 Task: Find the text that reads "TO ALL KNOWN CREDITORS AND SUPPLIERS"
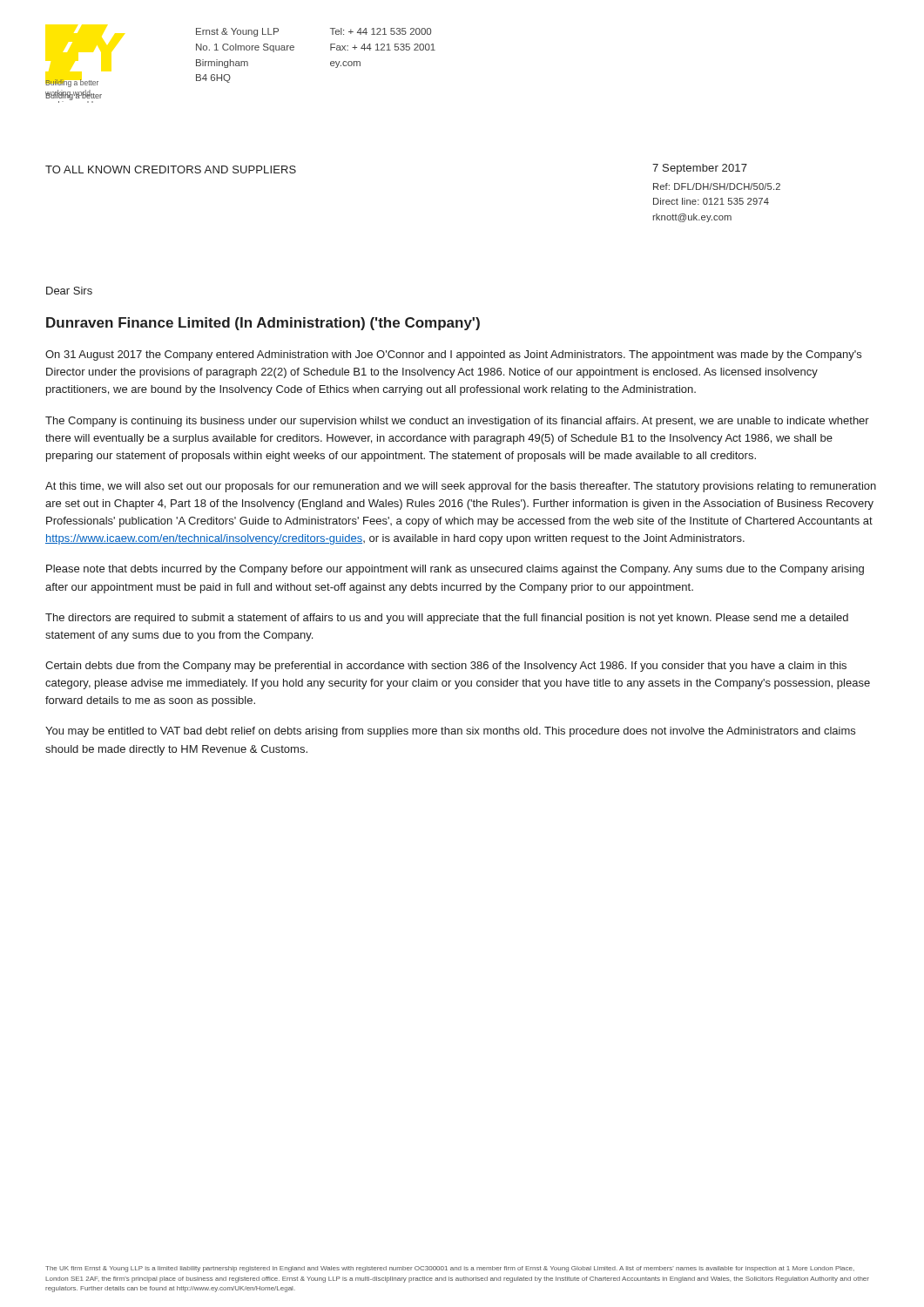tap(171, 170)
